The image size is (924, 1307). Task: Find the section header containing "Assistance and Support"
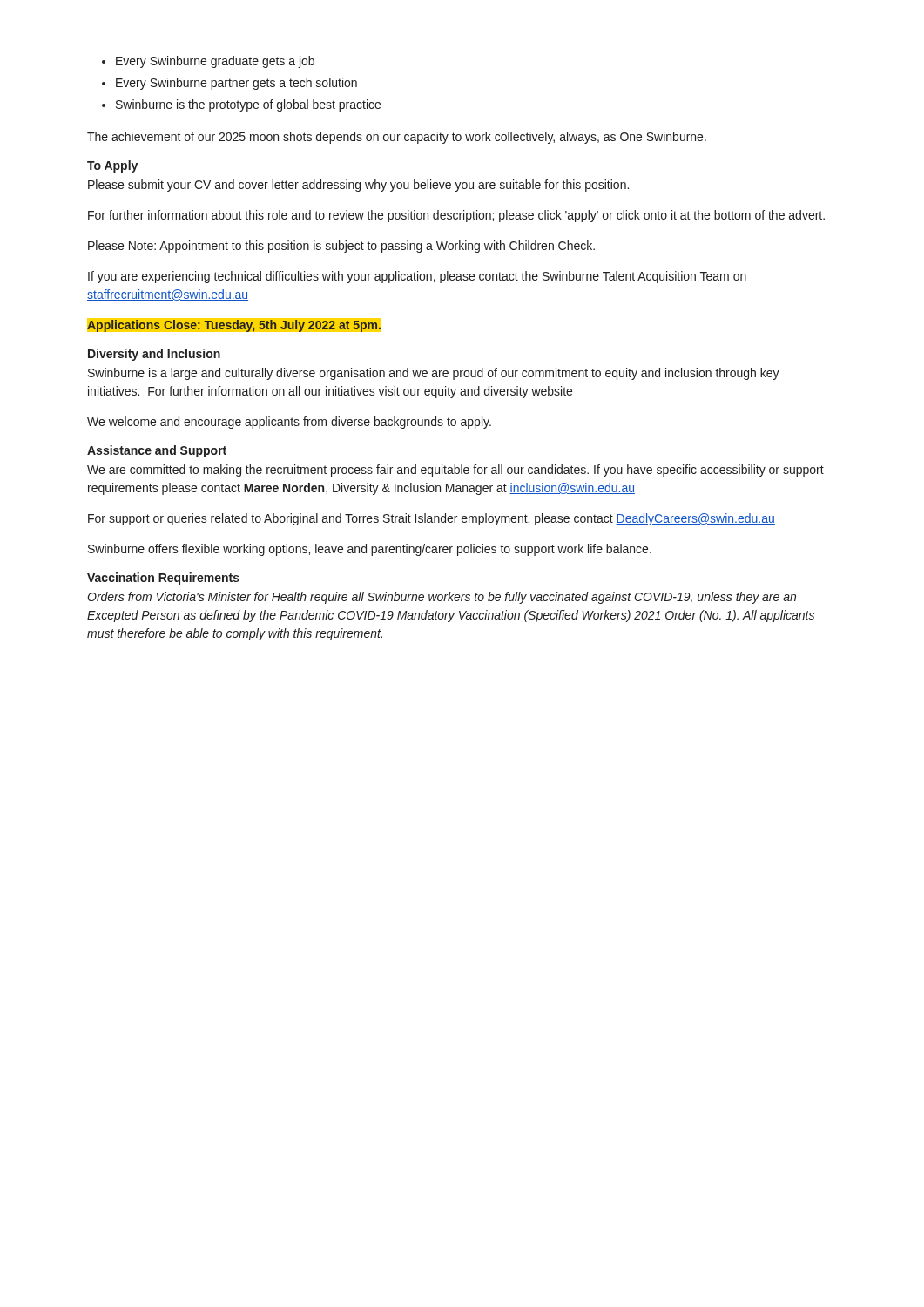(157, 450)
